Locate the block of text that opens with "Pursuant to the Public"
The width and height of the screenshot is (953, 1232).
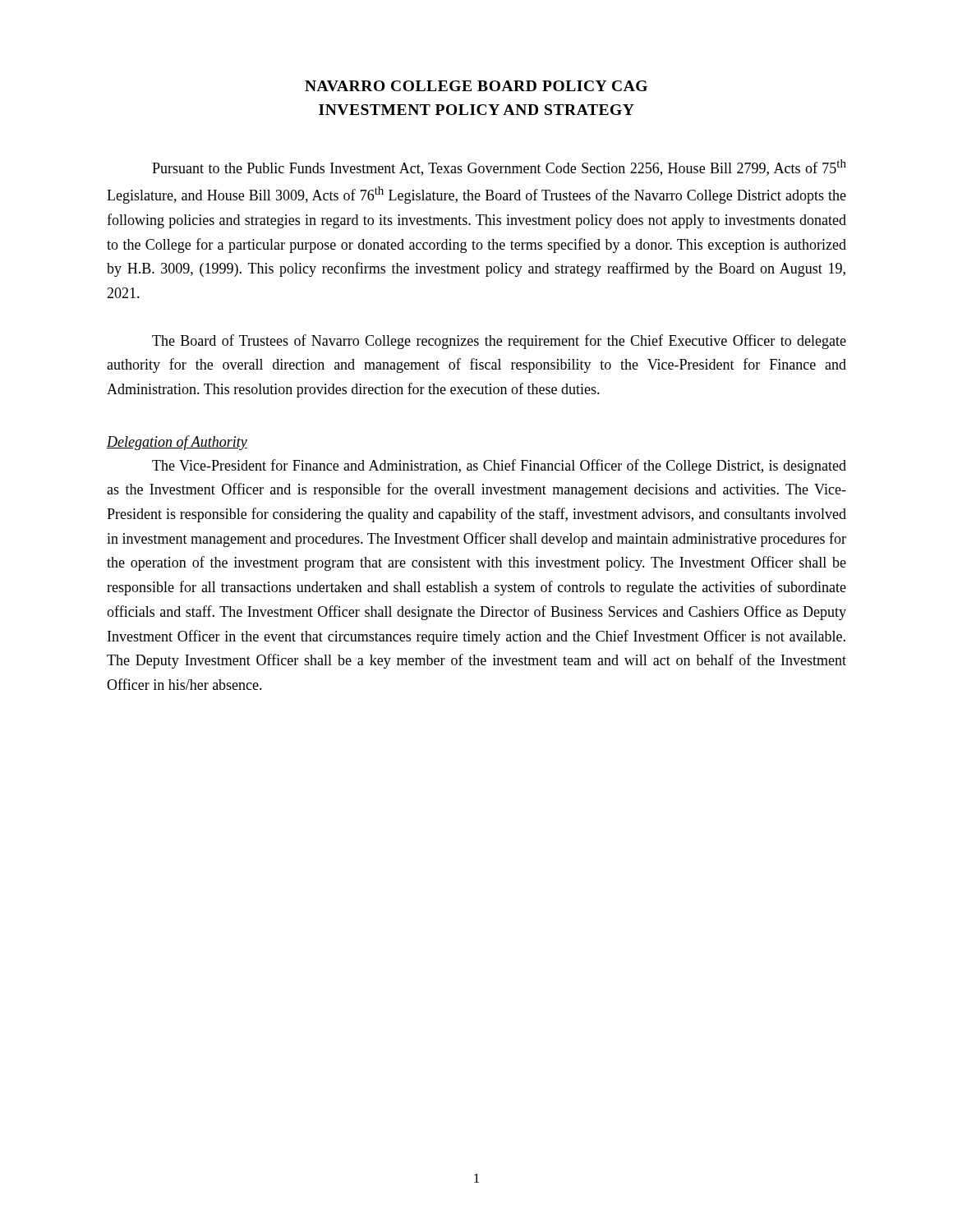click(476, 229)
